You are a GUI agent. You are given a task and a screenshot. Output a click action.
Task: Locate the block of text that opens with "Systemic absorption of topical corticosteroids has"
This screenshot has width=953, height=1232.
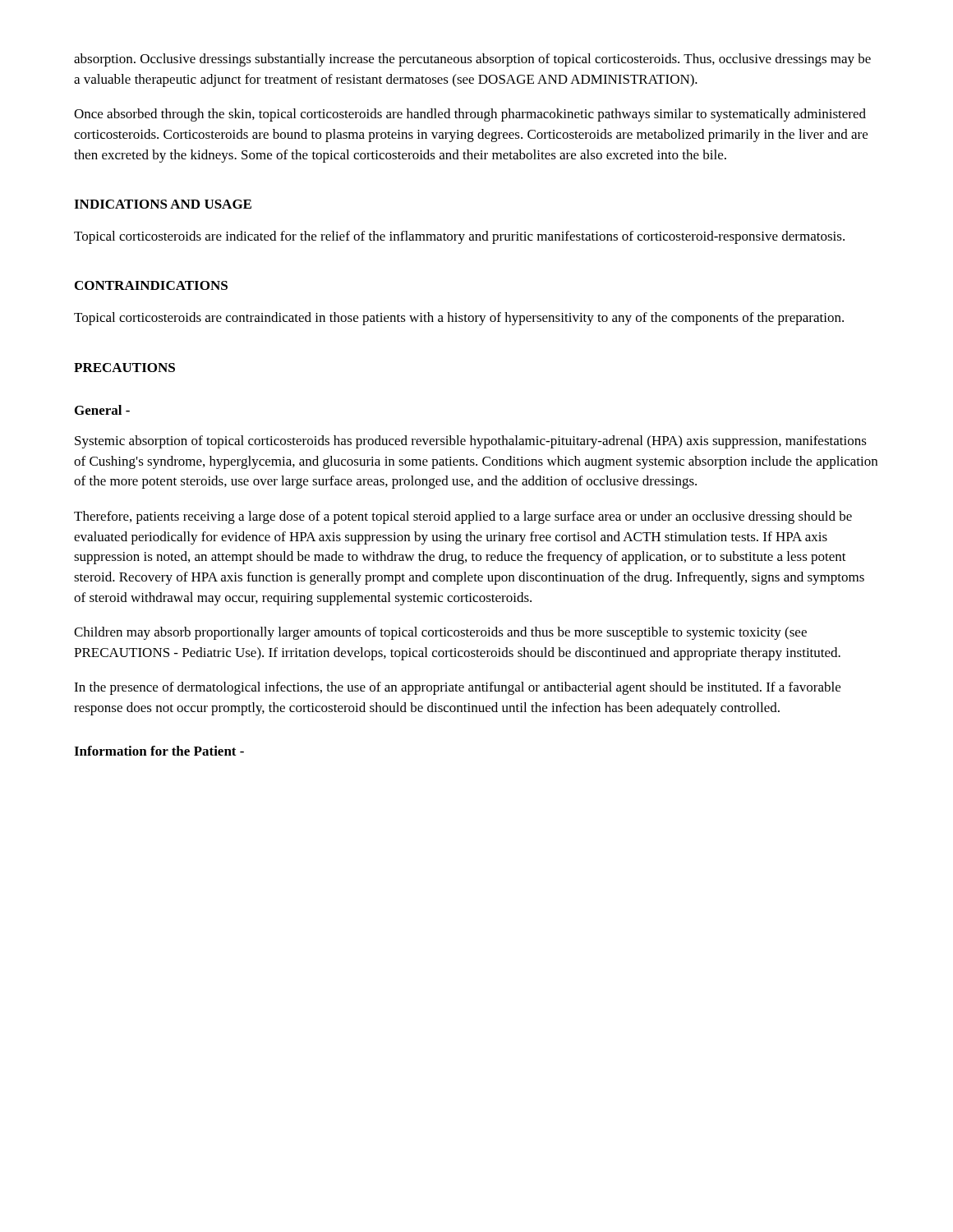coord(476,461)
